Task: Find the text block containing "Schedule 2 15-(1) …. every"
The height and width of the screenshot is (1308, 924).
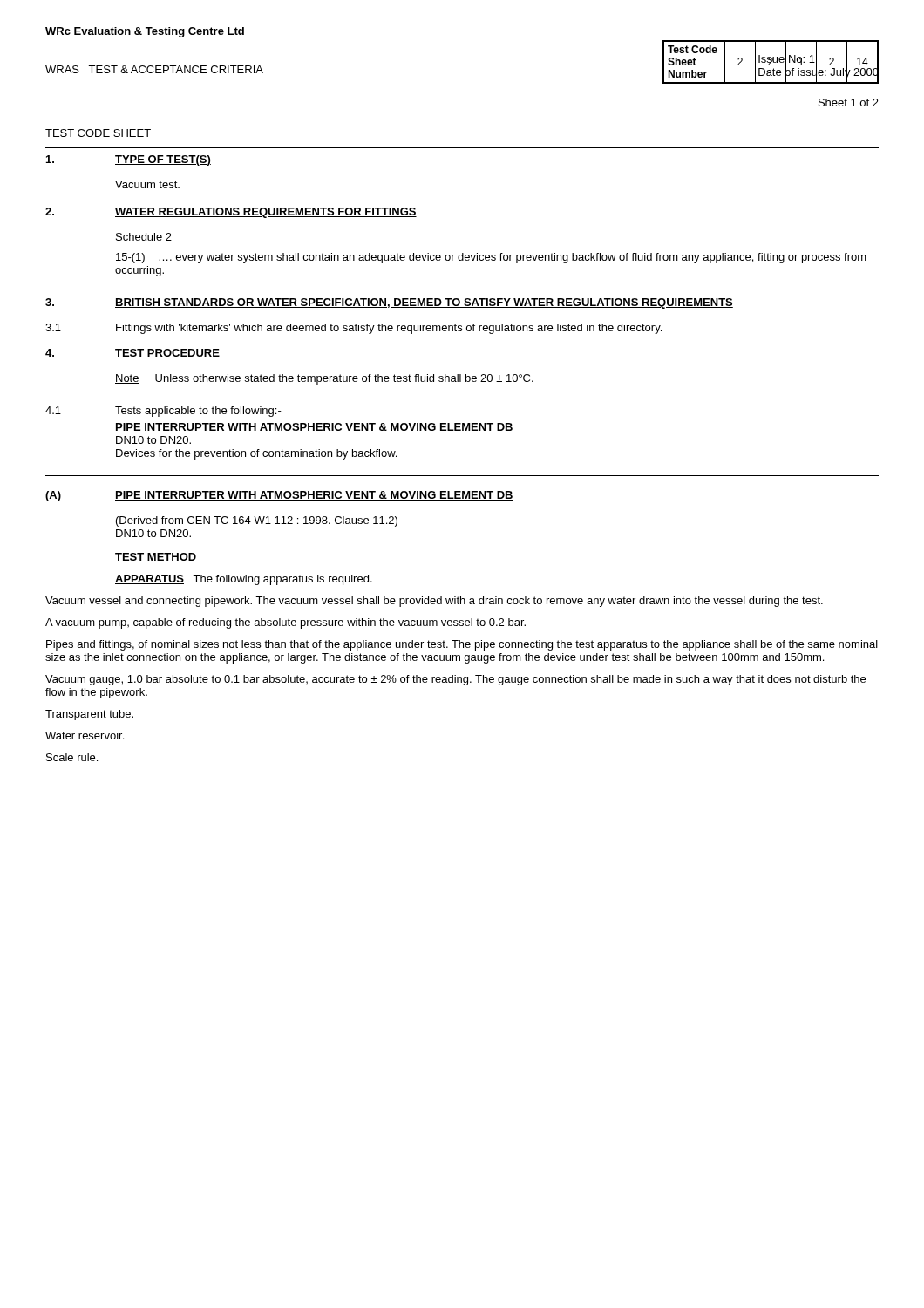Action: coord(462,257)
